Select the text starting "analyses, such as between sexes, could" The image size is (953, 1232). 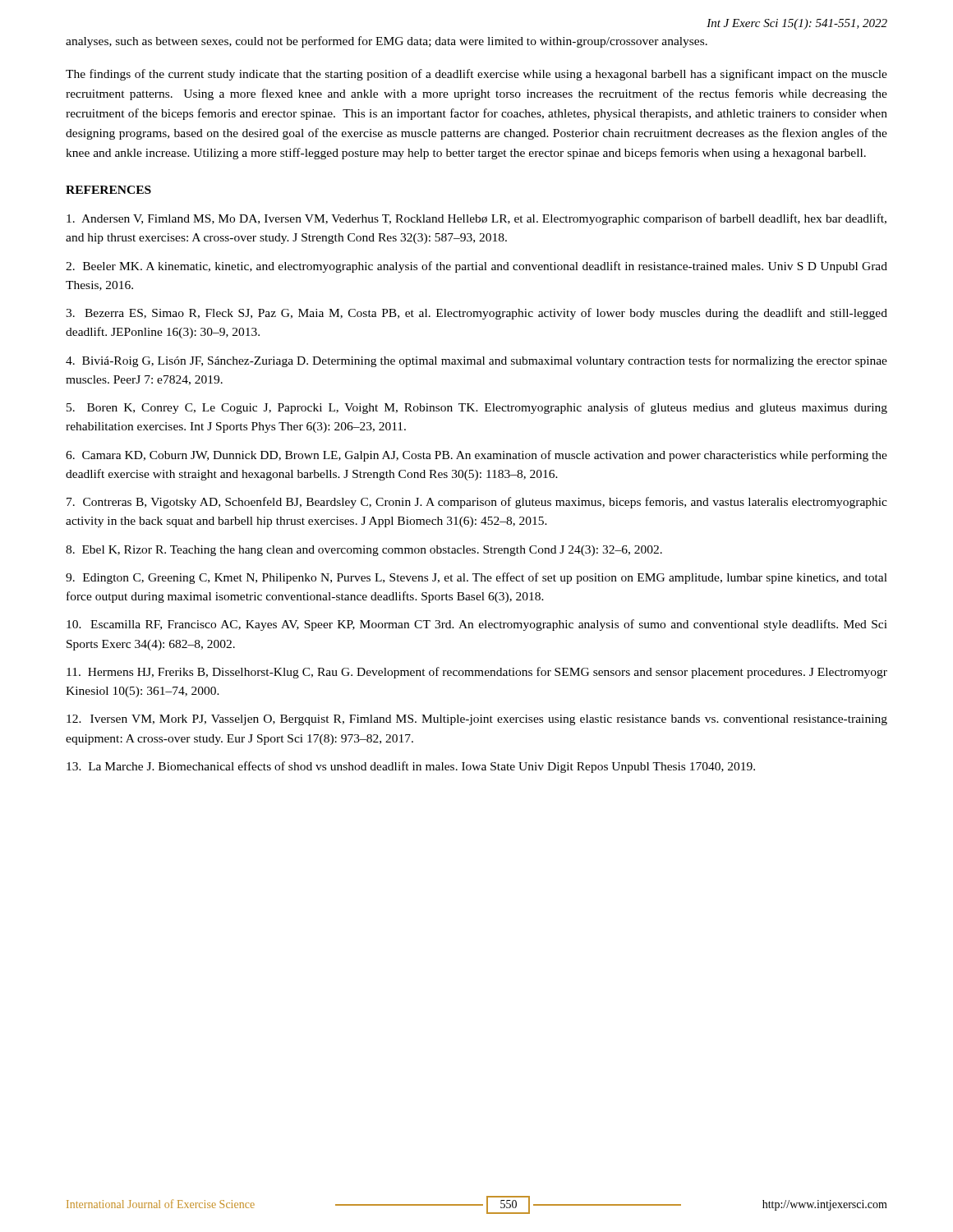[387, 41]
